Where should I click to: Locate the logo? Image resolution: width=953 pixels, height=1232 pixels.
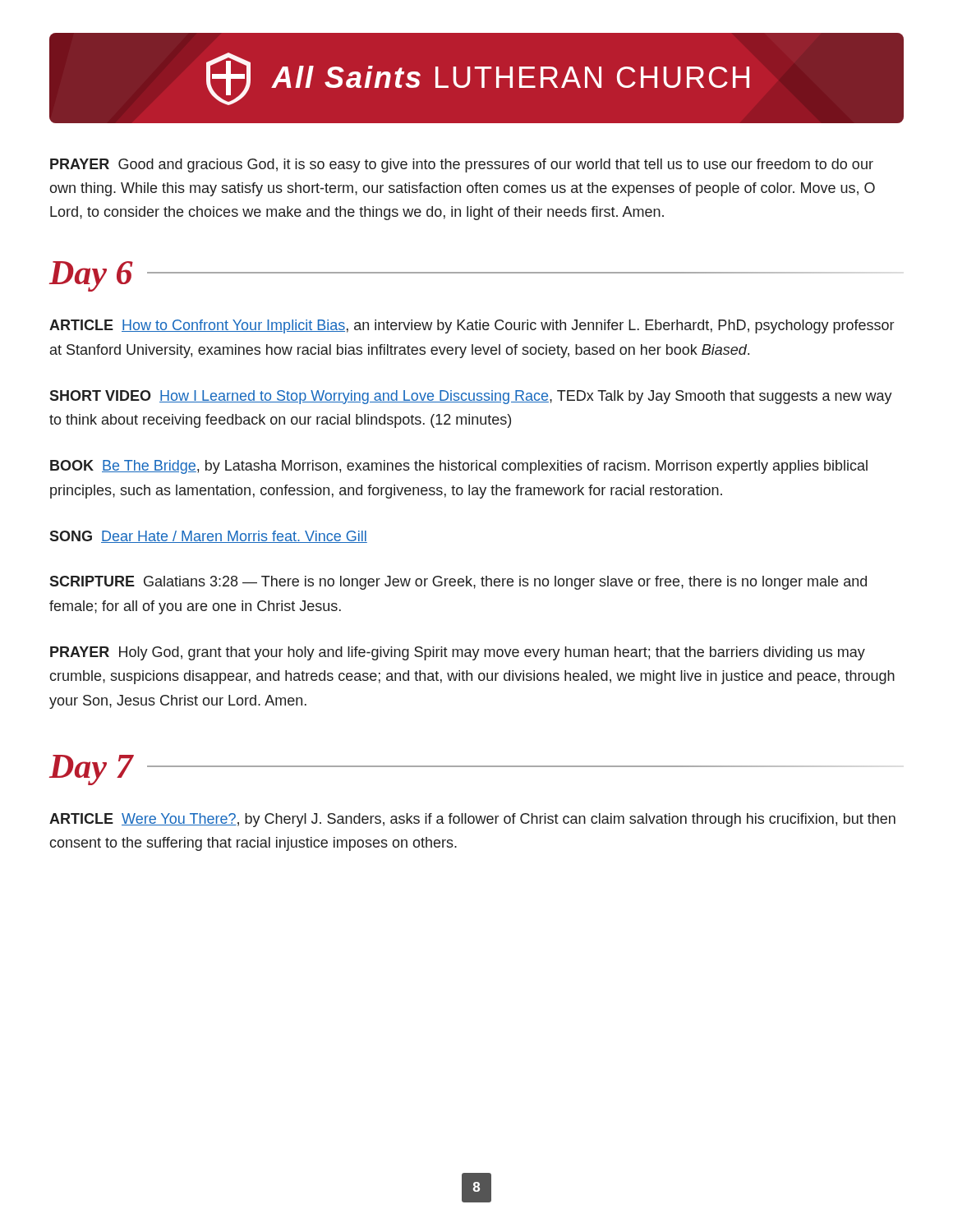pyautogui.click(x=476, y=78)
